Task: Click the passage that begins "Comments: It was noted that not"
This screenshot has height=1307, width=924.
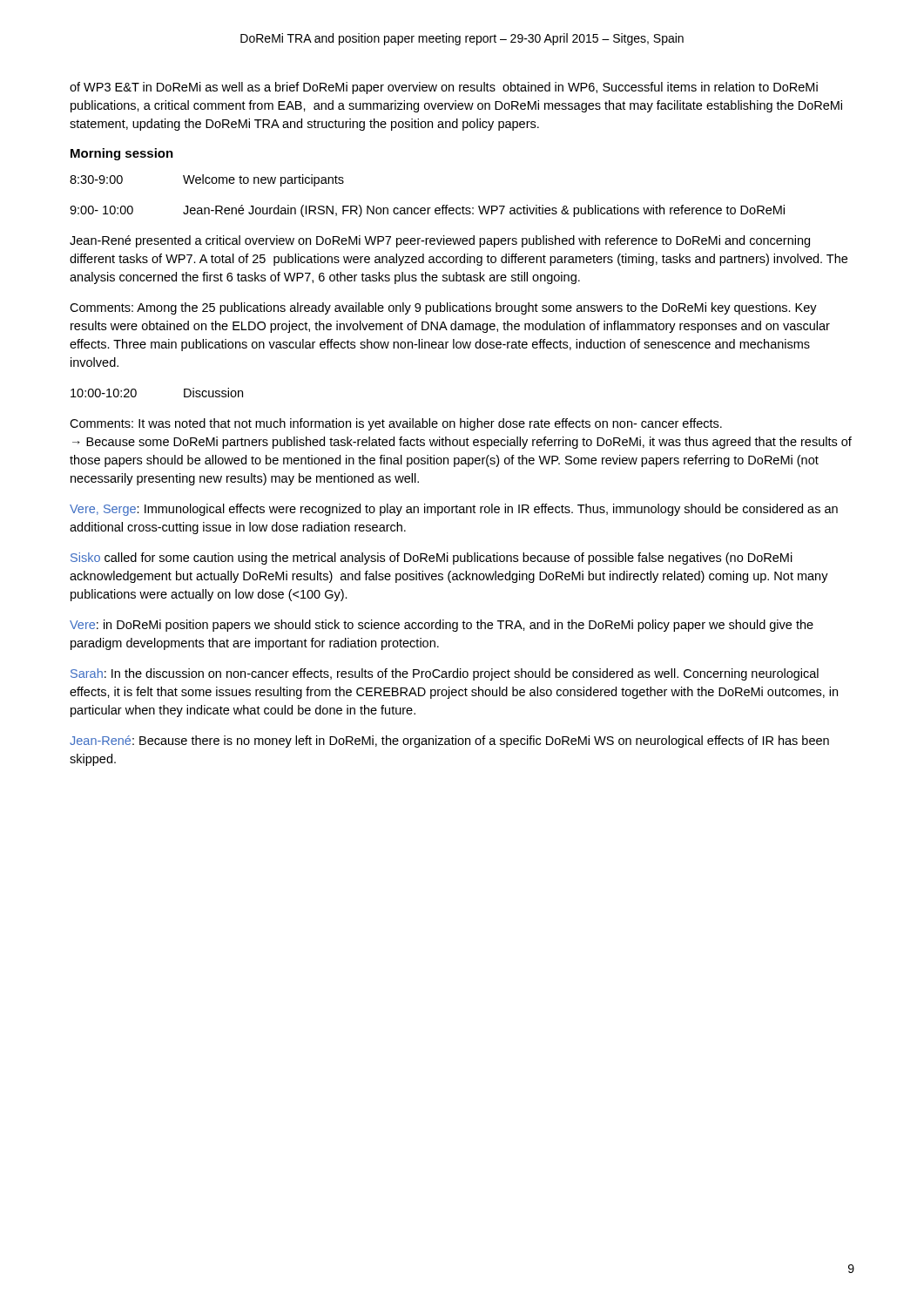Action: tap(461, 451)
